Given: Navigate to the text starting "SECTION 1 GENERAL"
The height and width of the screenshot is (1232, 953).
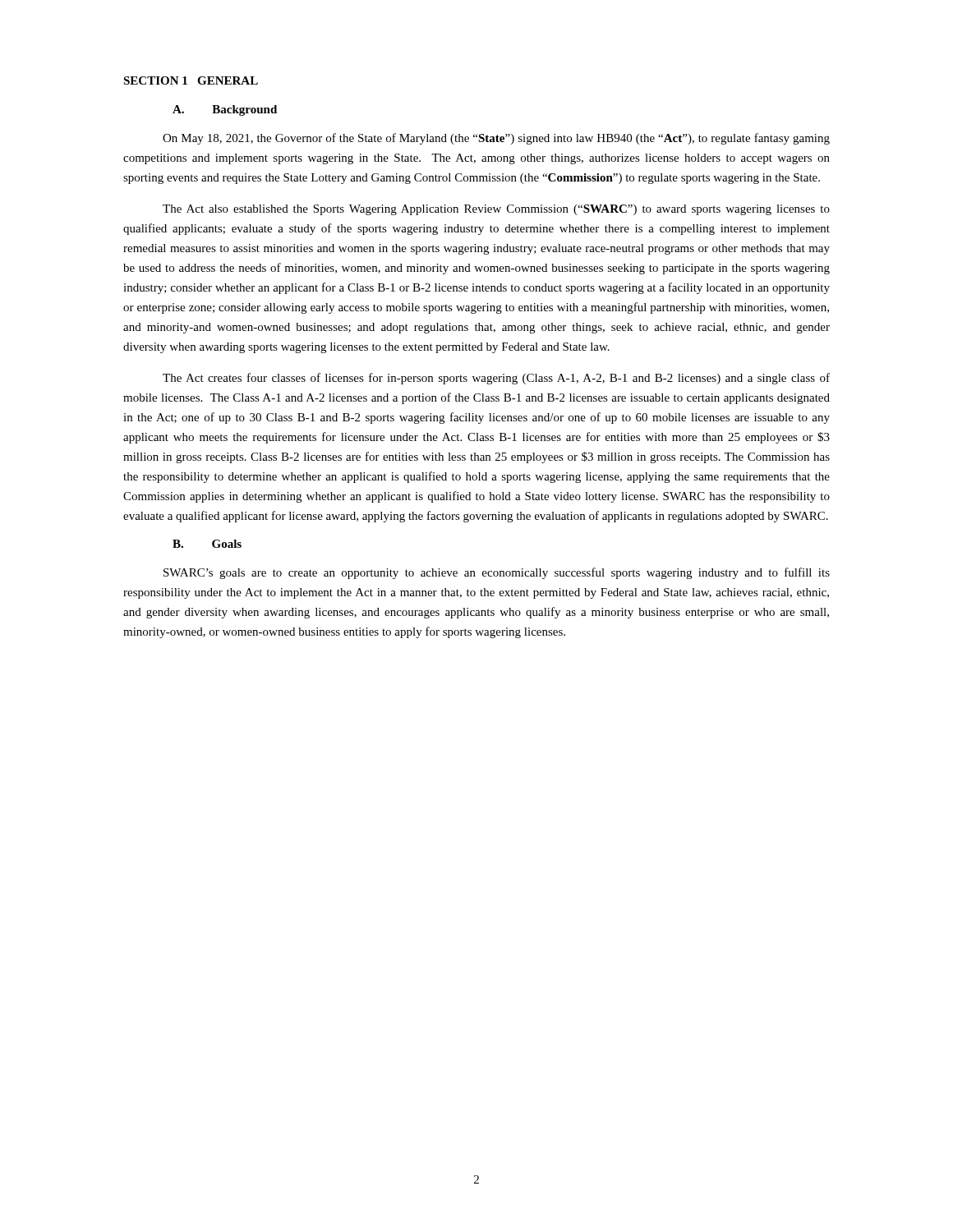Looking at the screenshot, I should click(x=191, y=81).
